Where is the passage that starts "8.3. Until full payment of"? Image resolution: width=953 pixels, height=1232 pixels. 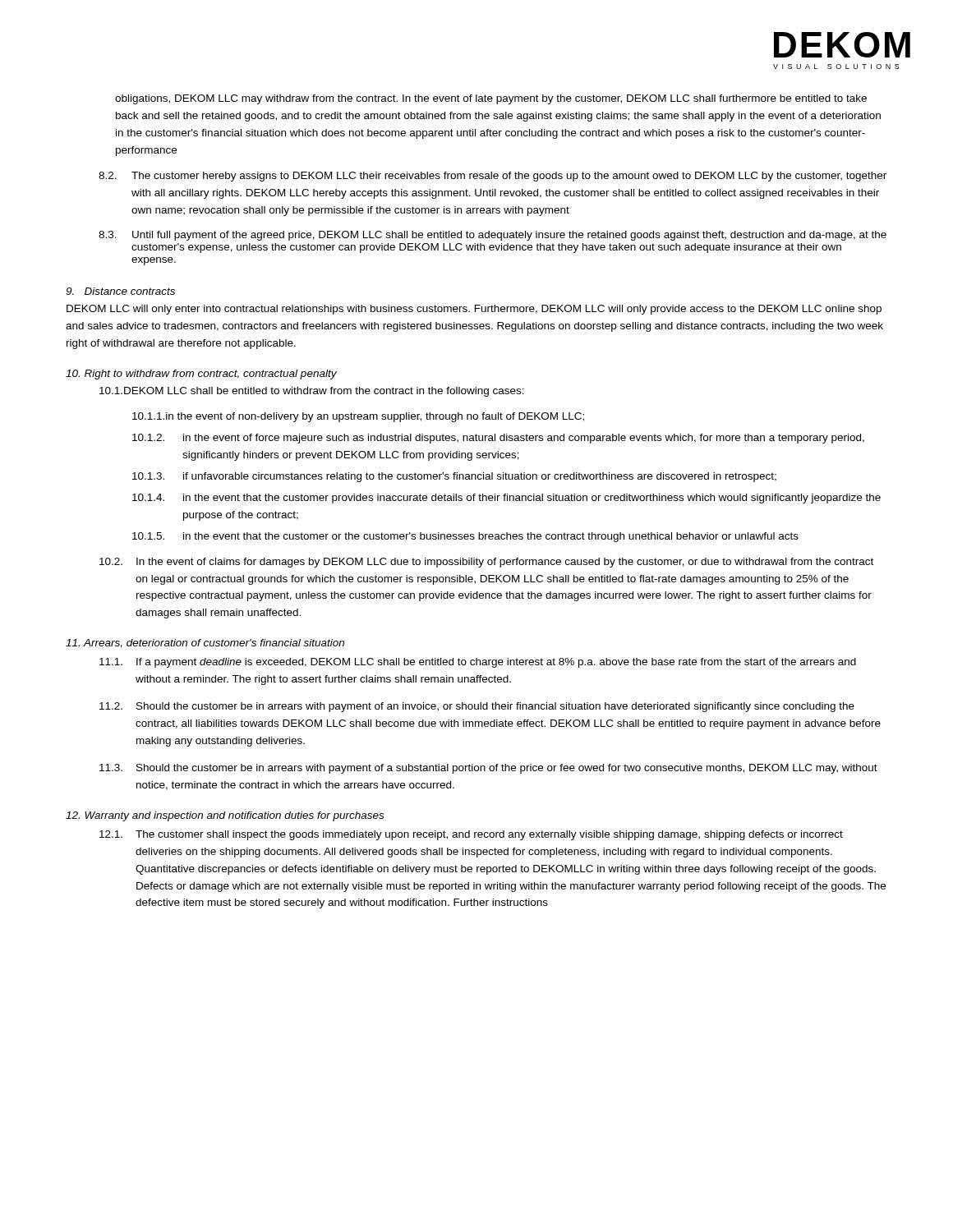coord(476,250)
